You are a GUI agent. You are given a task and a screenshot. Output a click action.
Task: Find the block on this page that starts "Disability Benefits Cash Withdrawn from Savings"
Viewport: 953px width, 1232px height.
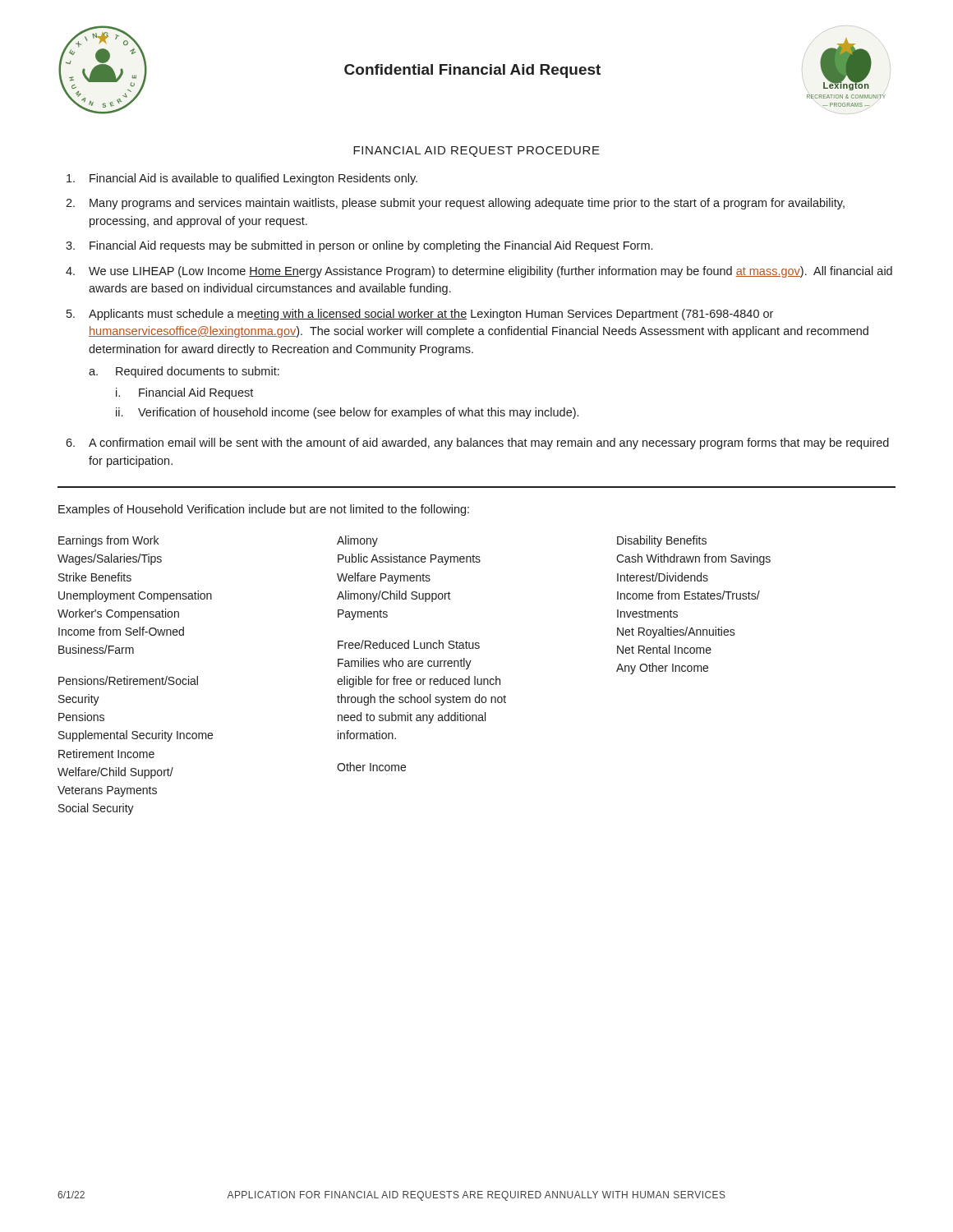(753, 604)
